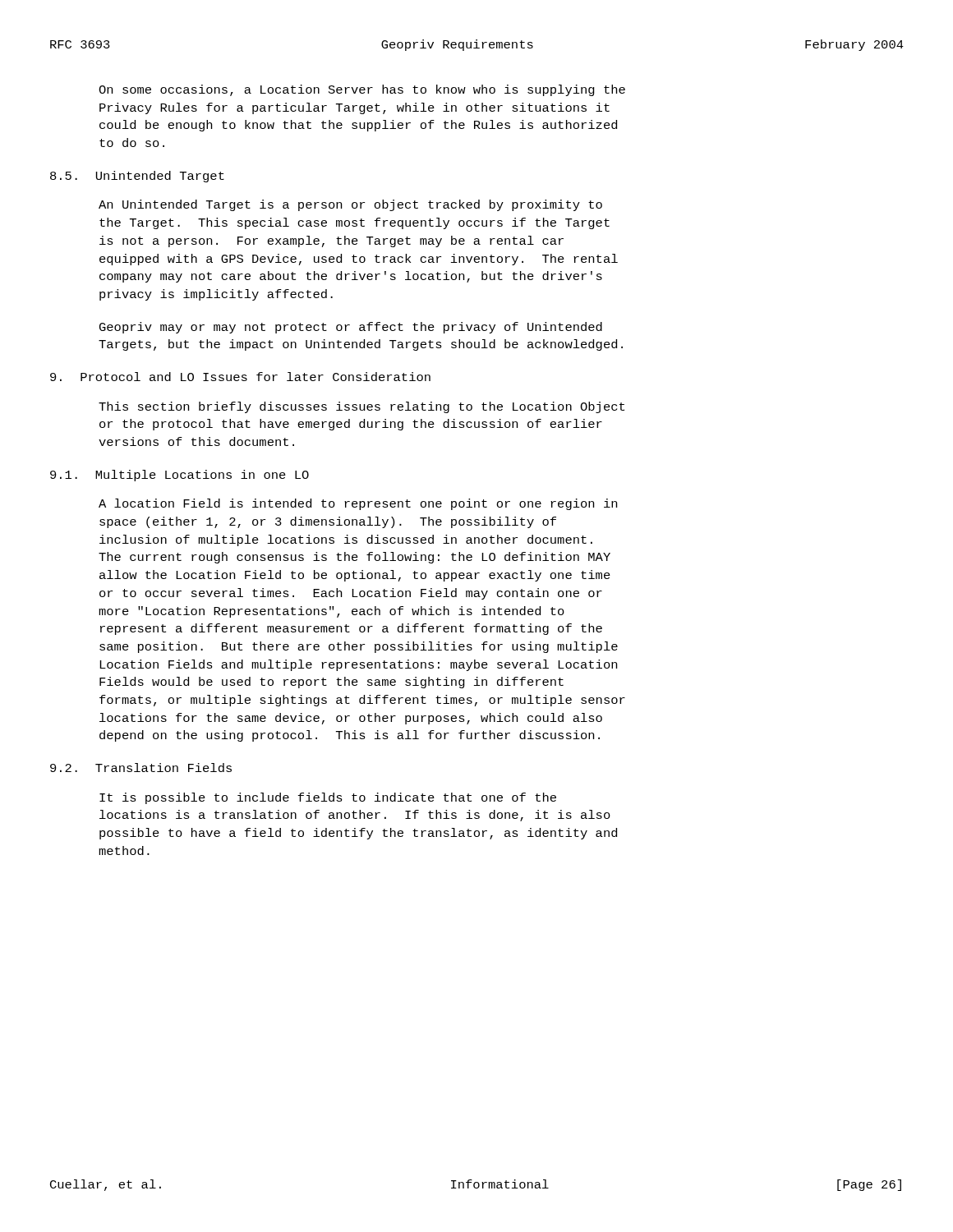Viewport: 953px width, 1232px height.
Task: Select the element starting "A location Field is intended to"
Action: (362, 620)
